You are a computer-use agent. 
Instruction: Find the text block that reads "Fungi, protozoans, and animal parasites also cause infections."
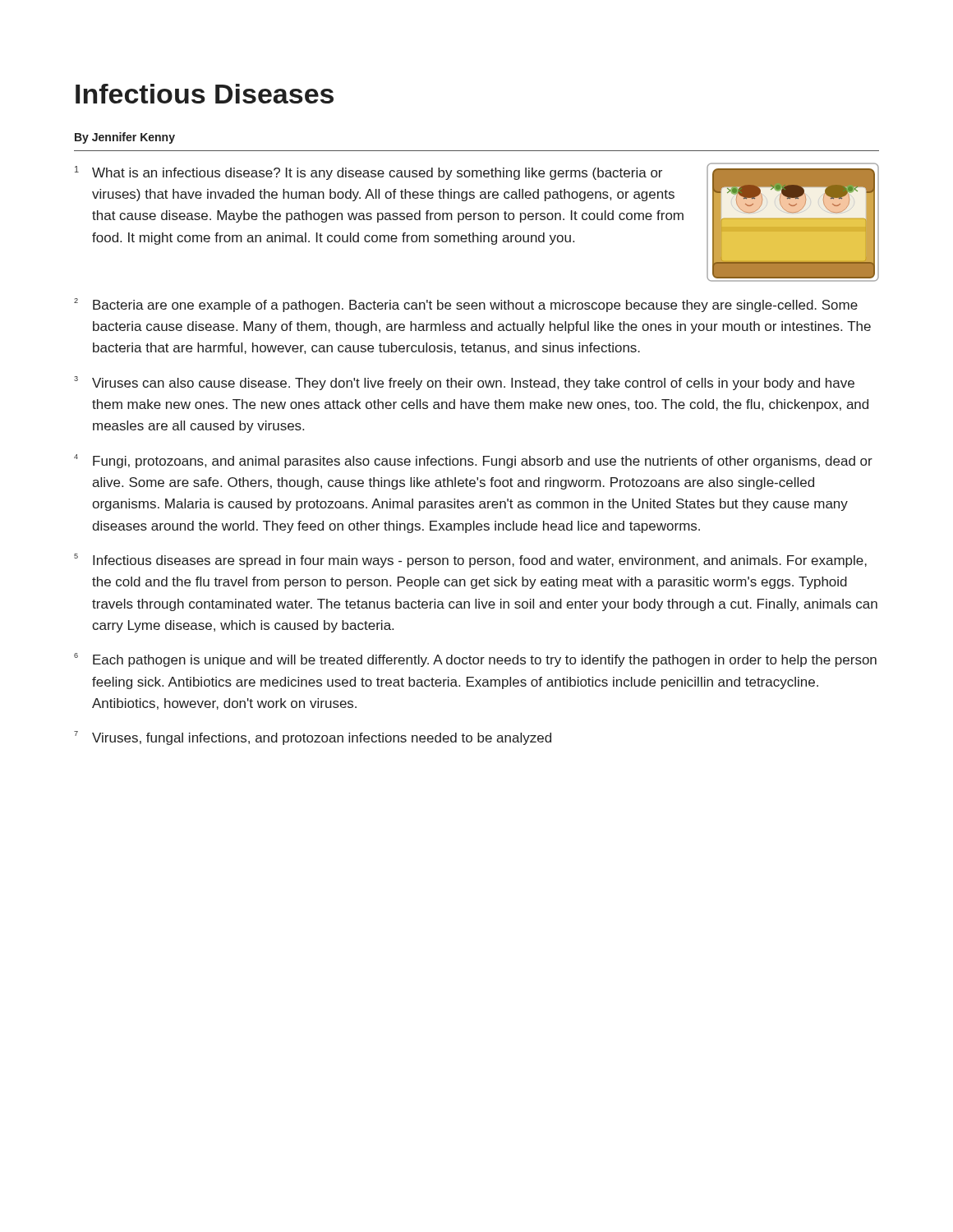coord(482,493)
